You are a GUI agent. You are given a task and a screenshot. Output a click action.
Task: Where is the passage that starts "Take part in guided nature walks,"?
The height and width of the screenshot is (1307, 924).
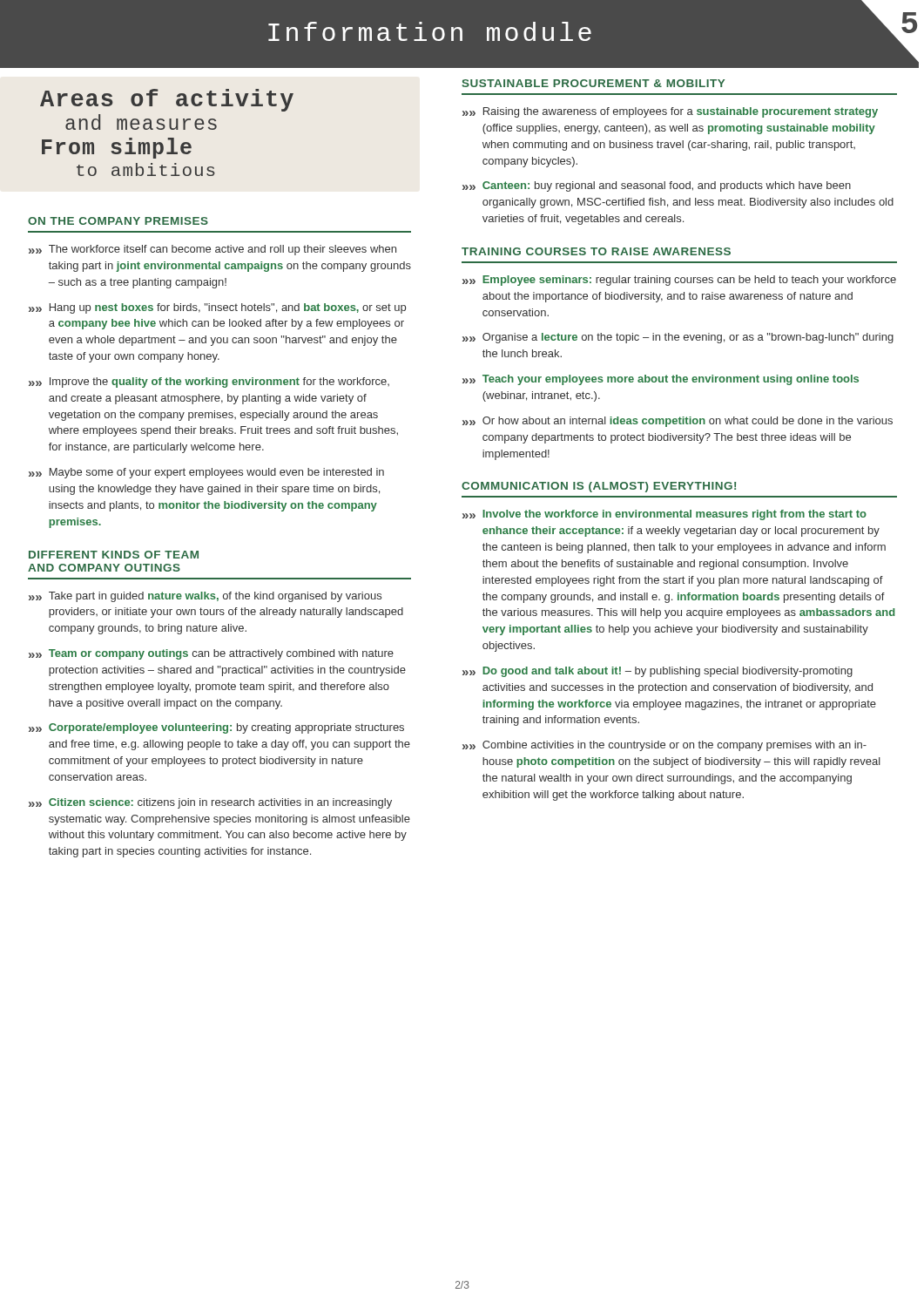click(219, 612)
